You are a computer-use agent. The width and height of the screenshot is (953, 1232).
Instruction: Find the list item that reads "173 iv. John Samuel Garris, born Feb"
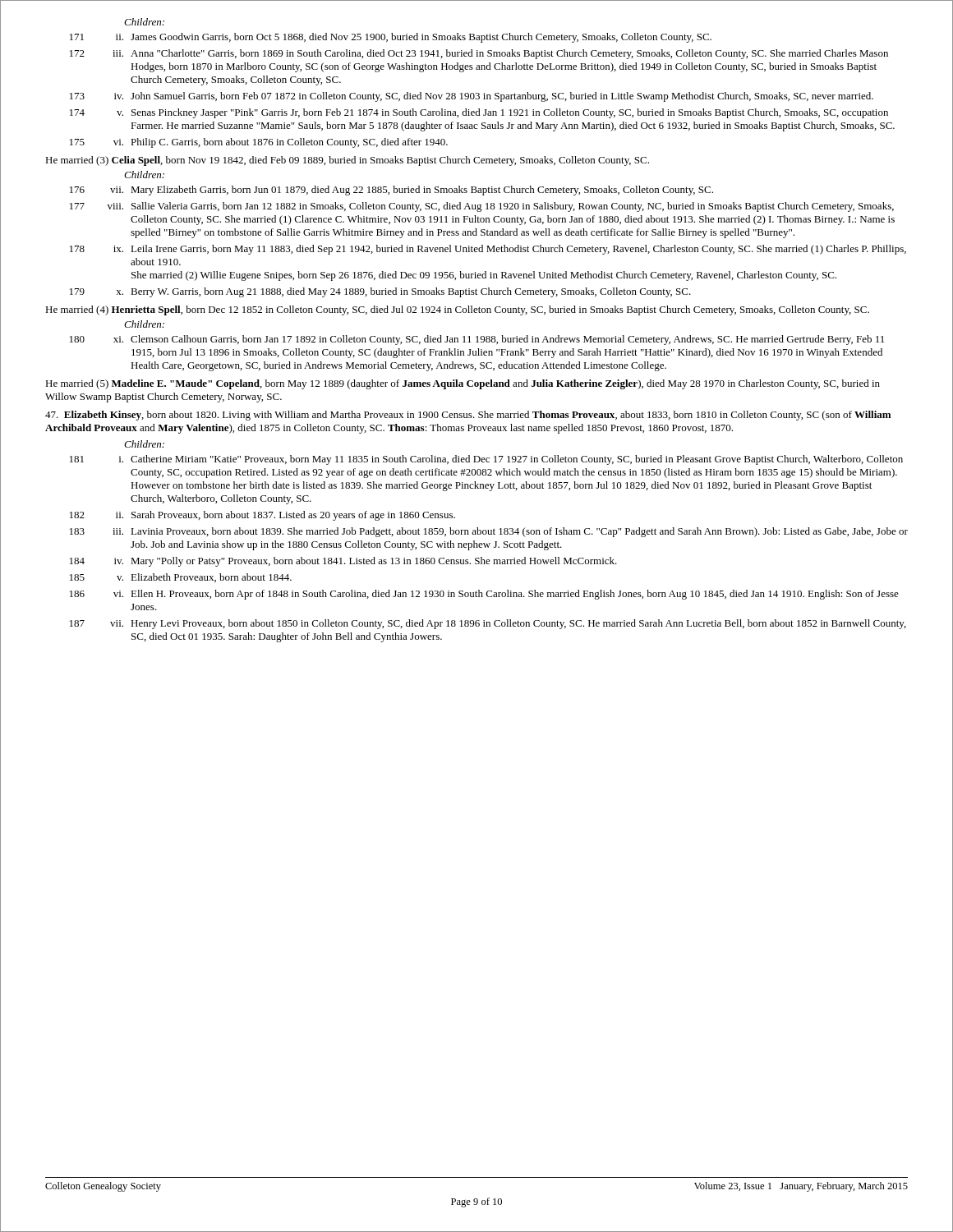point(476,96)
